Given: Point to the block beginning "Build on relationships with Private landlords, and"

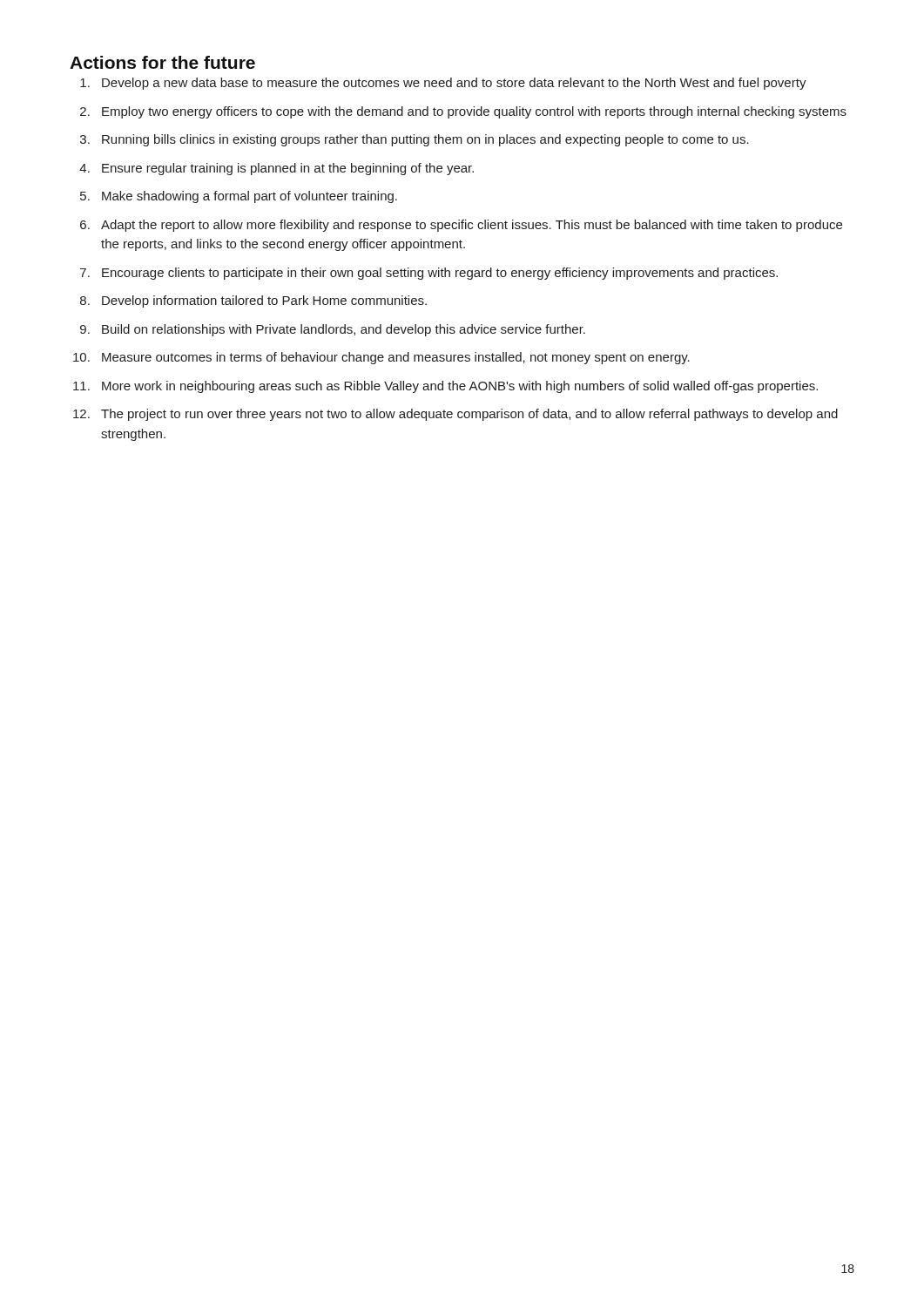Looking at the screenshot, I should coord(474,329).
